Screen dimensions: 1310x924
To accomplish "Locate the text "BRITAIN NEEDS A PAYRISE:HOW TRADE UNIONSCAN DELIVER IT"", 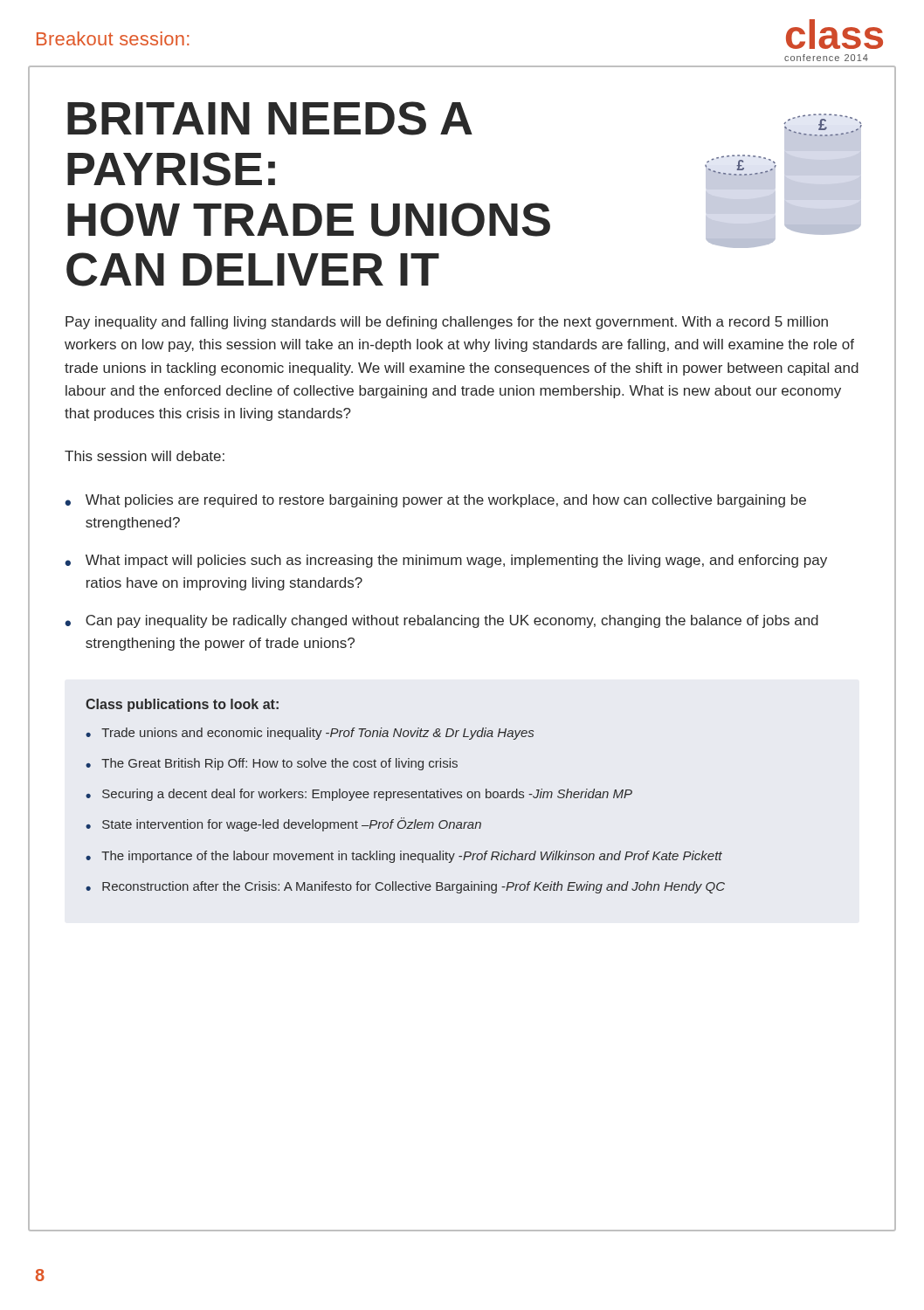I will point(335,194).
